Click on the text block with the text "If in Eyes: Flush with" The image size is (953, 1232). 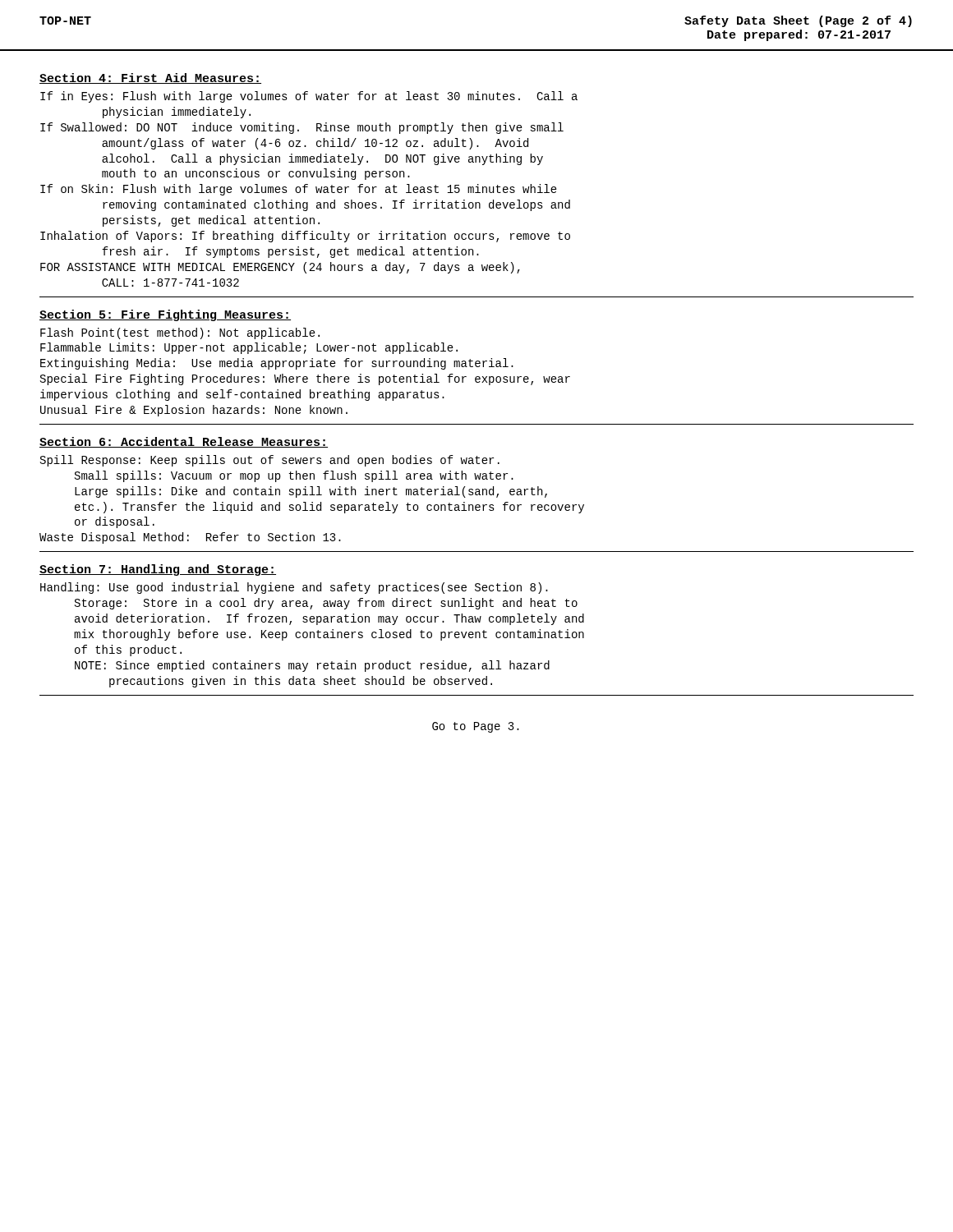[x=309, y=190]
